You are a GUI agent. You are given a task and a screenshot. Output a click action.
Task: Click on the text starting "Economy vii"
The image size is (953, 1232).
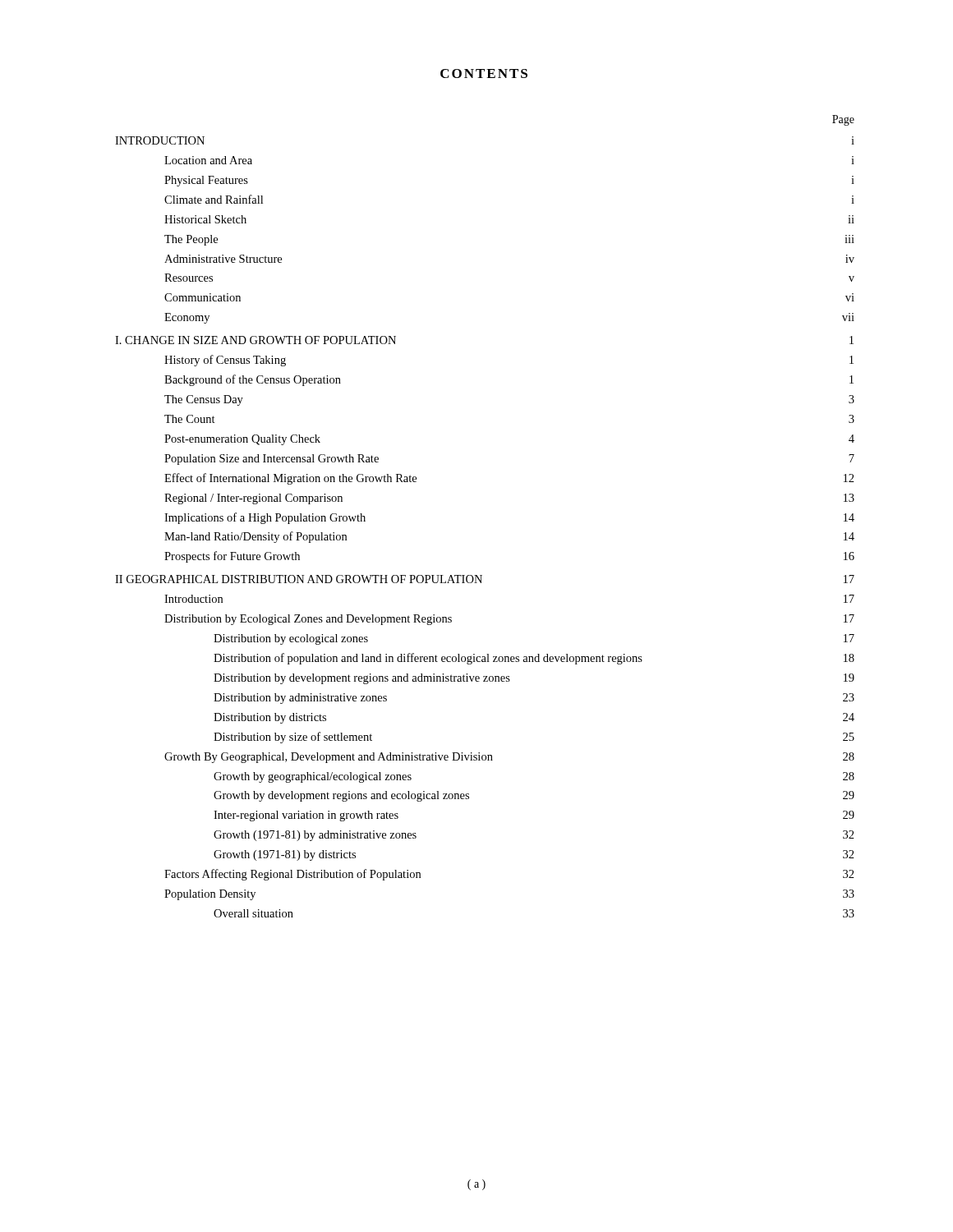click(x=184, y=318)
